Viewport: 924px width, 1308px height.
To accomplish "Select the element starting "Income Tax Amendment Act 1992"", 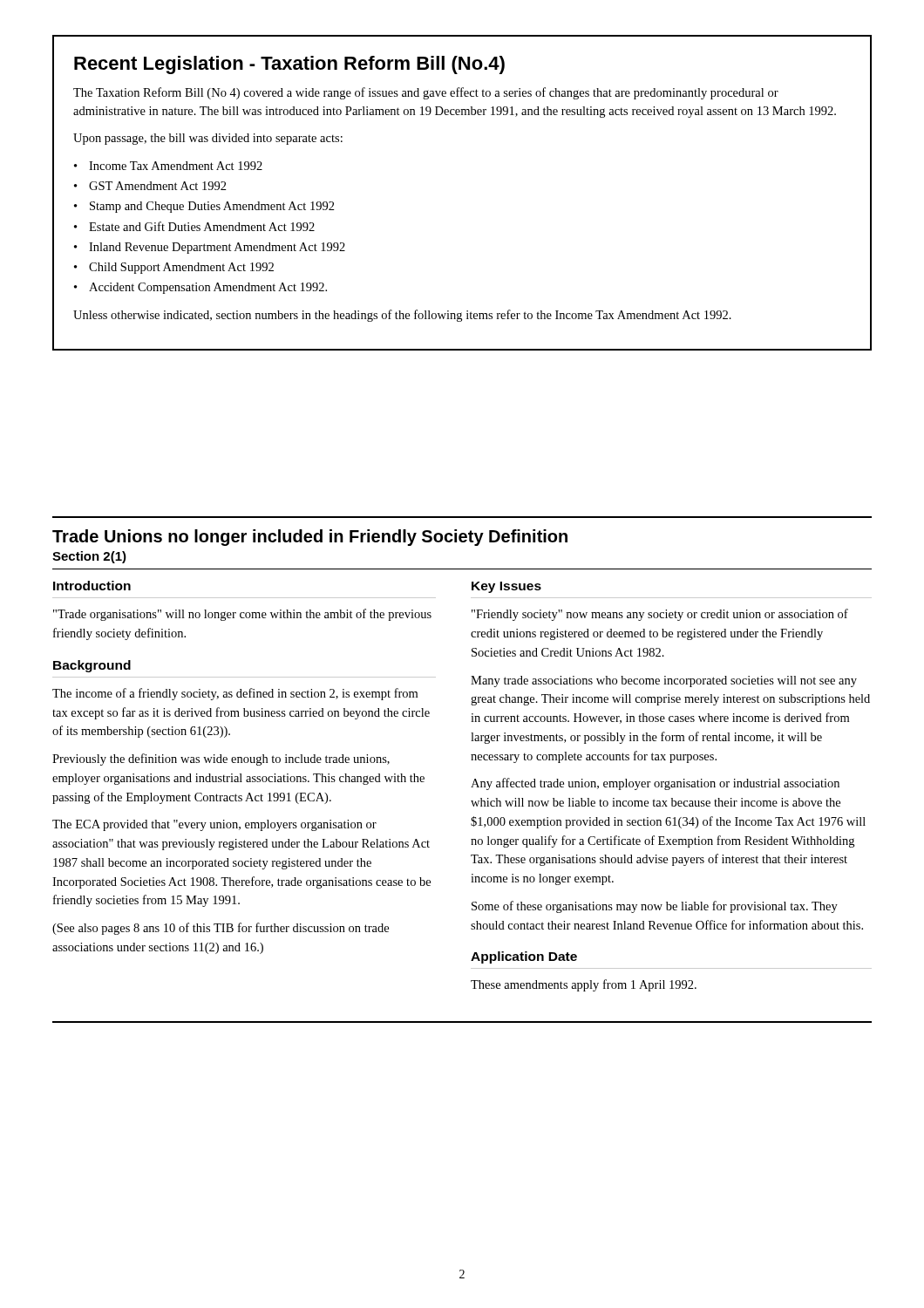I will click(176, 166).
